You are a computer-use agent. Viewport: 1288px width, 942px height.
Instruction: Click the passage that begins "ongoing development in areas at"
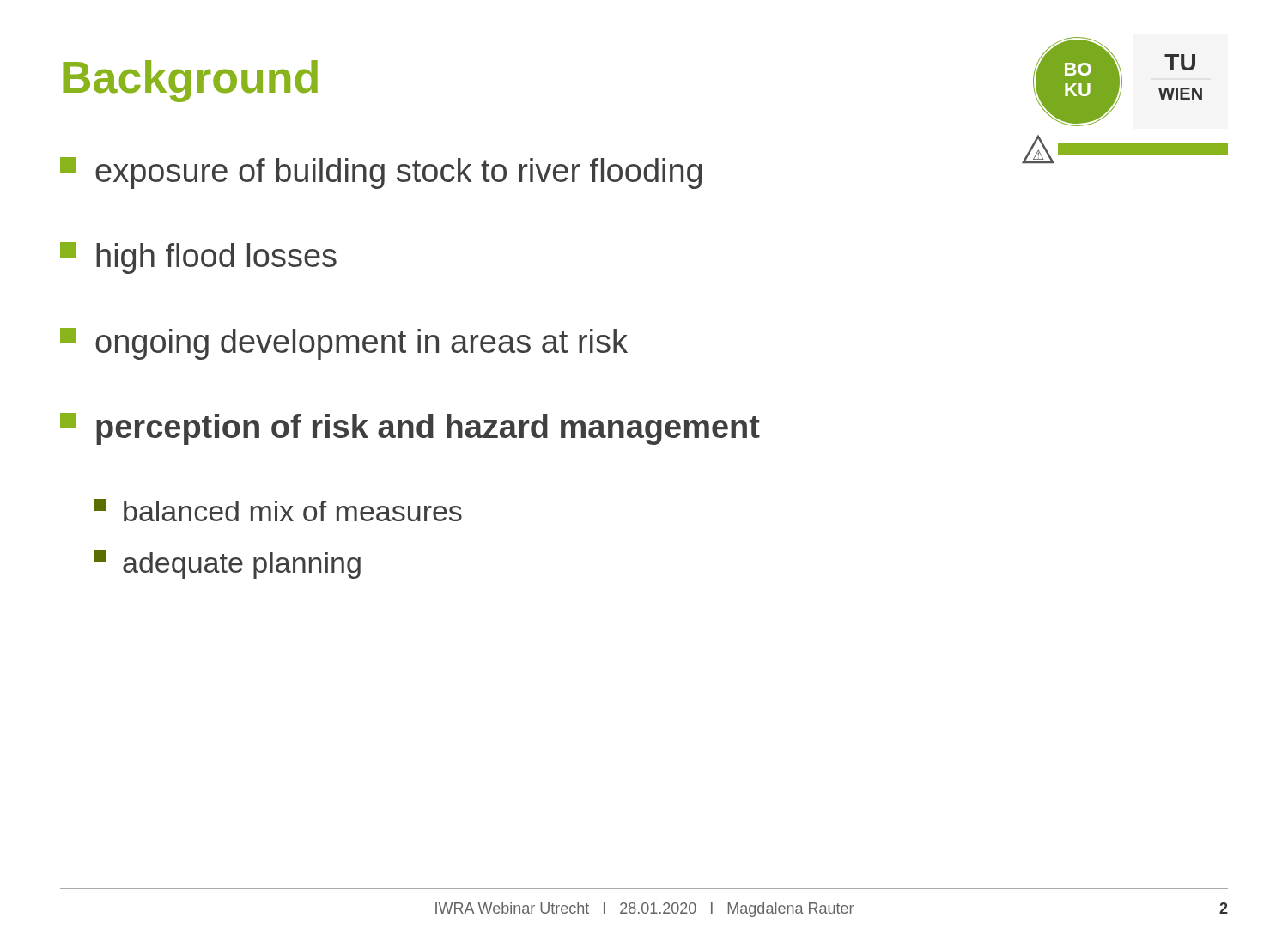click(344, 342)
